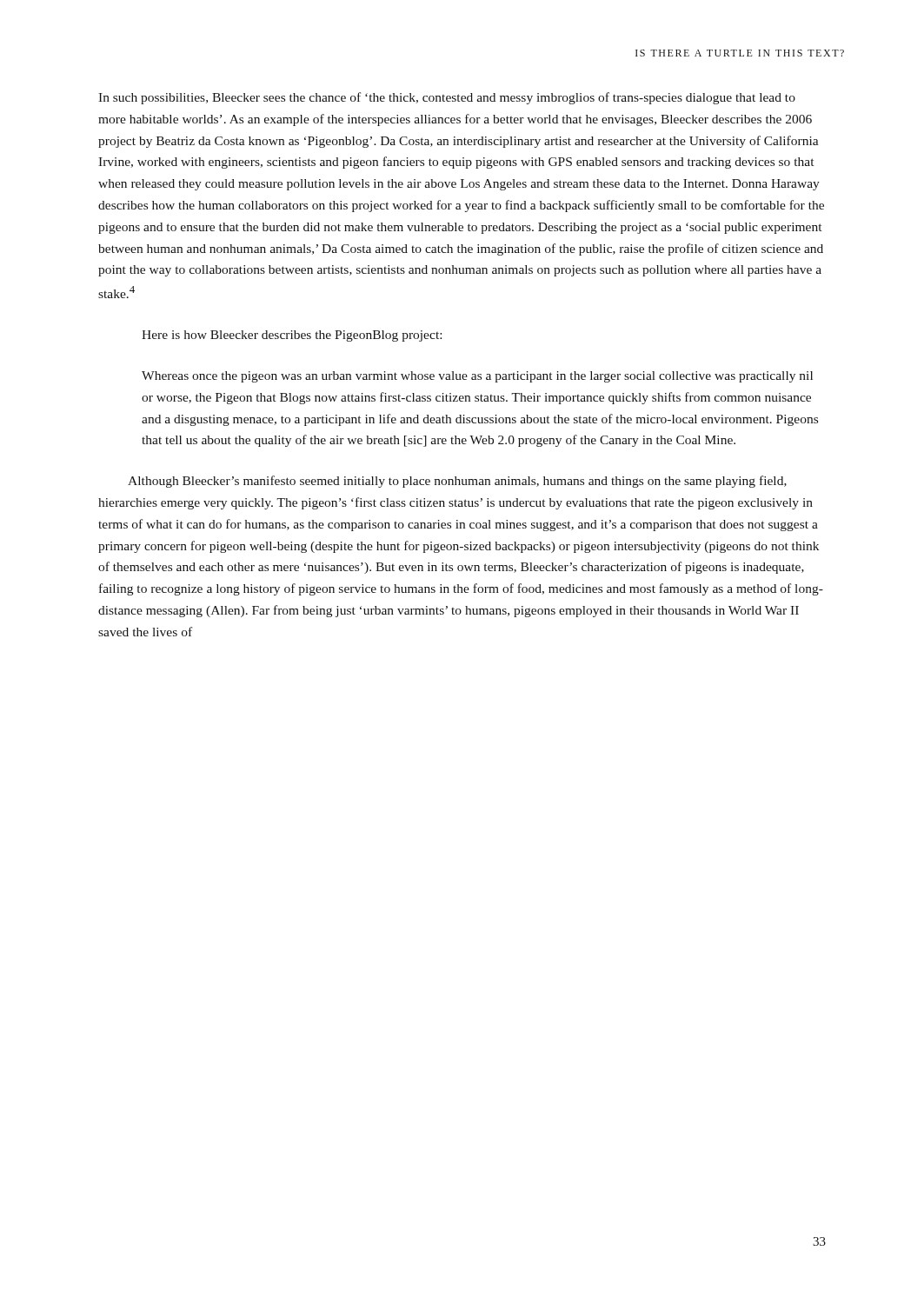This screenshot has width=924, height=1304.
Task: Select the passage starting "Although Bleecker’s manifesto seemed initially to place"
Action: pyautogui.click(x=461, y=556)
